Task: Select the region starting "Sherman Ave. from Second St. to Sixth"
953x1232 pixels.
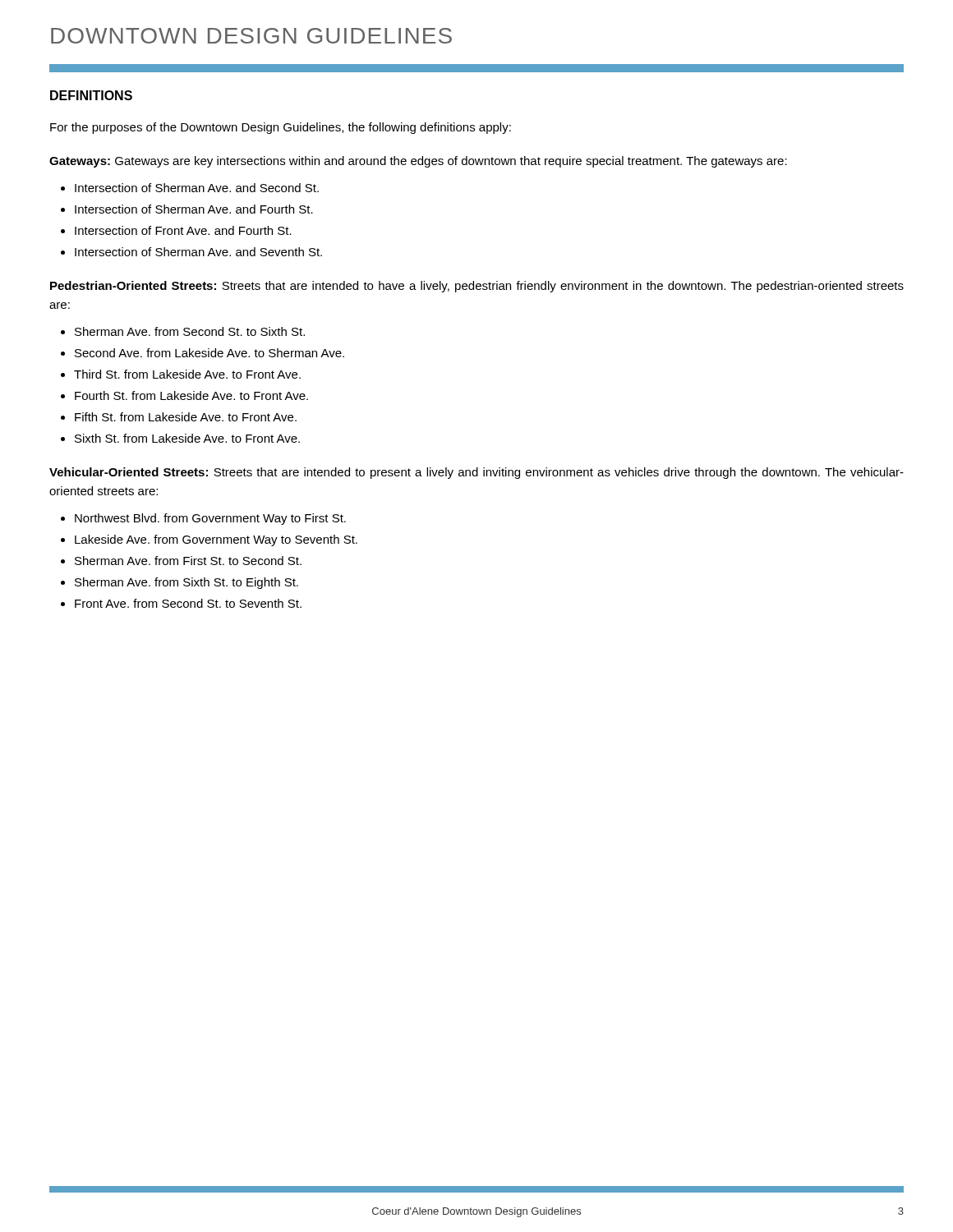Action: click(x=190, y=331)
